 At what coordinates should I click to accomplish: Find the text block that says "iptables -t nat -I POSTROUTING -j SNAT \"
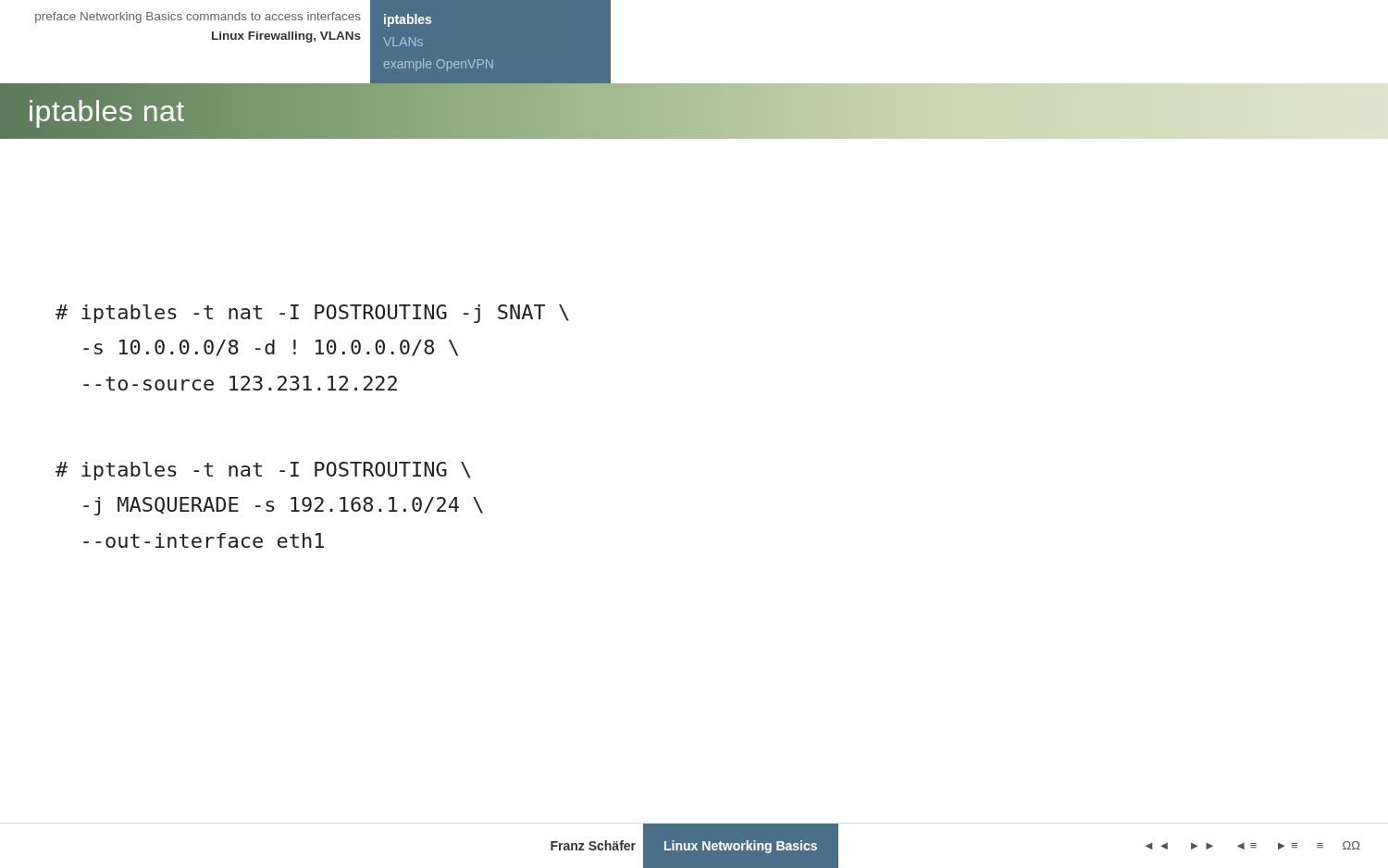coord(313,348)
